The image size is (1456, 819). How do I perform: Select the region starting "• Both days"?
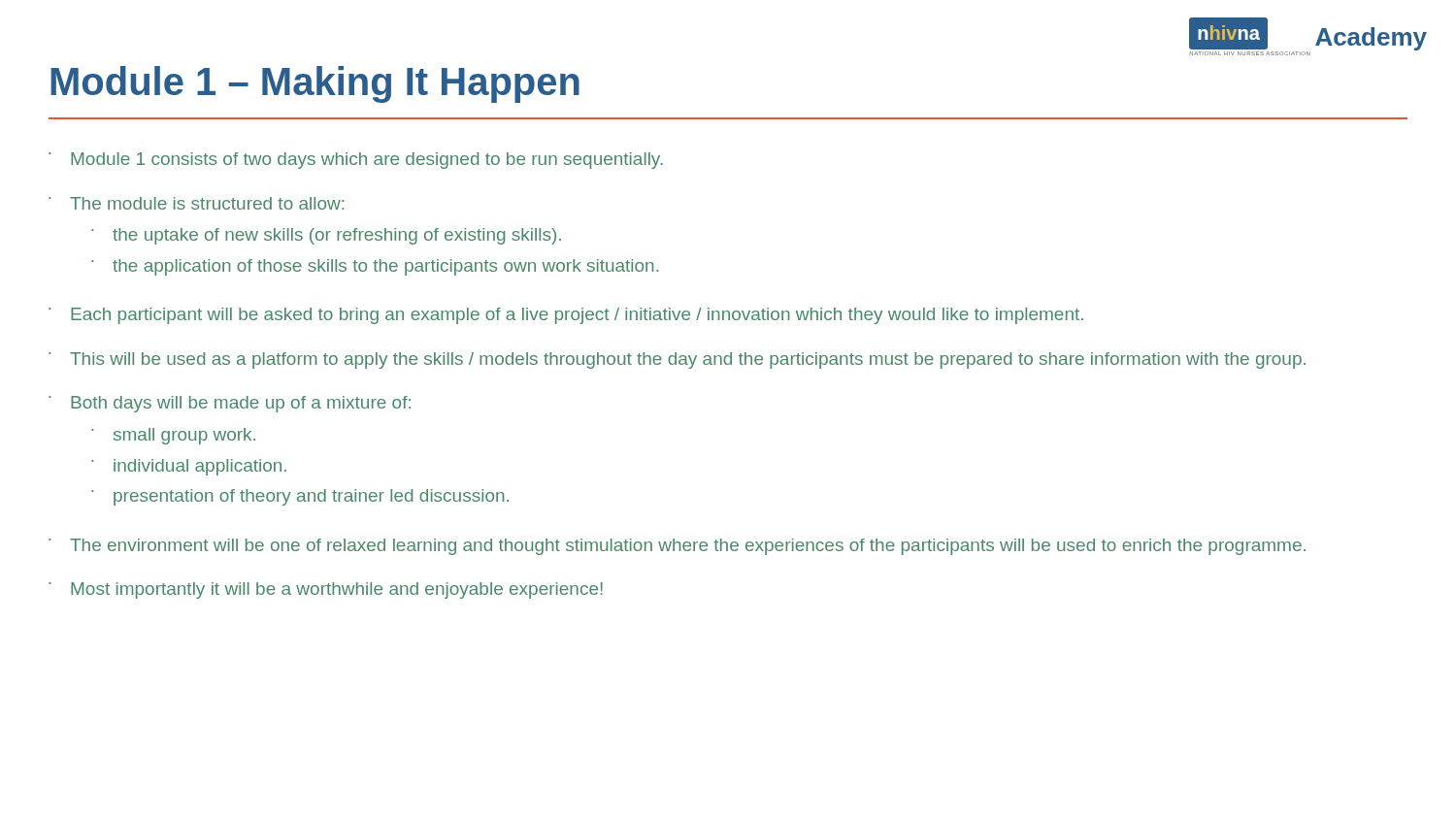click(x=279, y=452)
